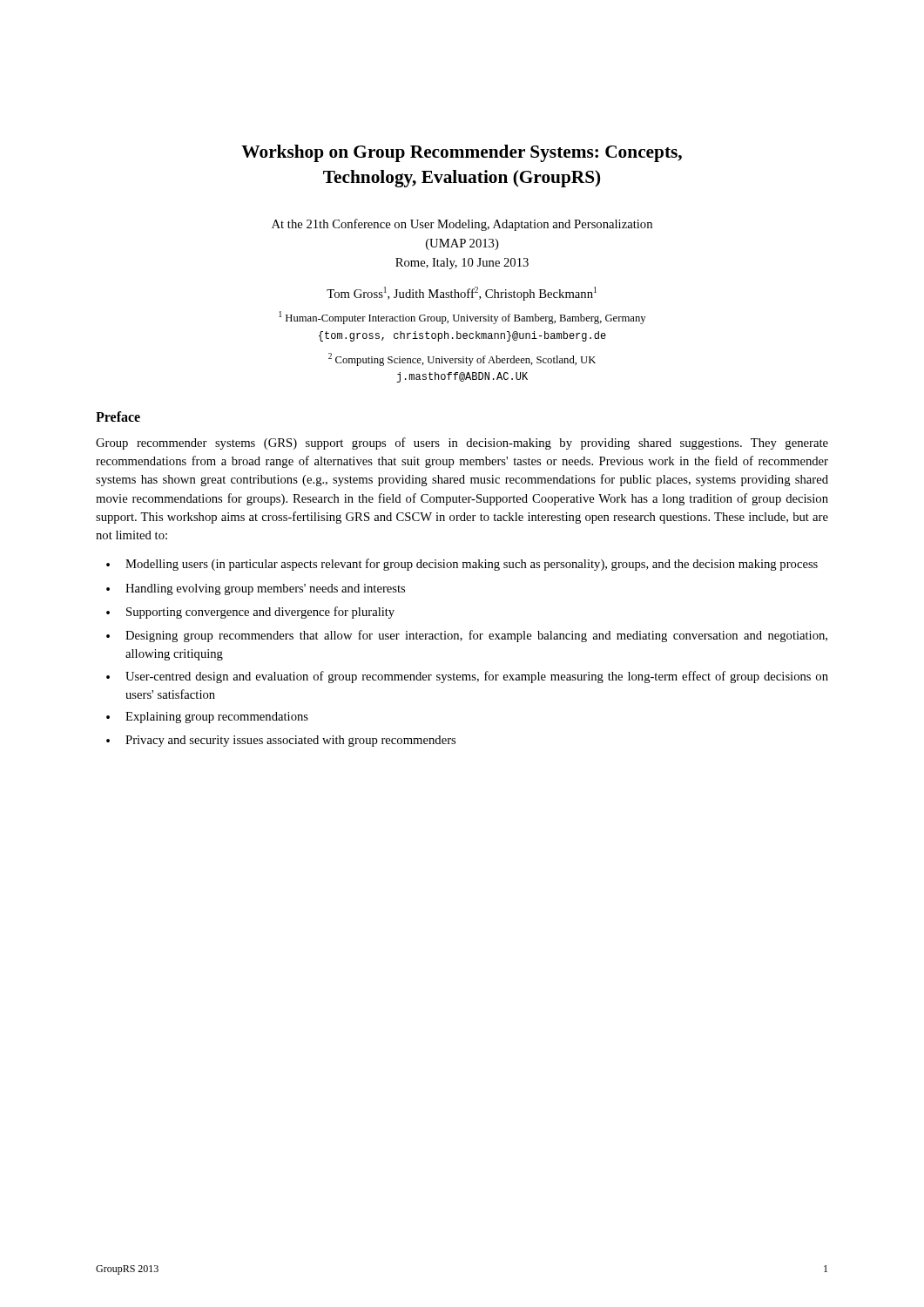The width and height of the screenshot is (924, 1307).
Task: Locate the text block starting "Tom Gross1, Judith Masthoff2, Christoph Beckmann1"
Action: pos(462,293)
